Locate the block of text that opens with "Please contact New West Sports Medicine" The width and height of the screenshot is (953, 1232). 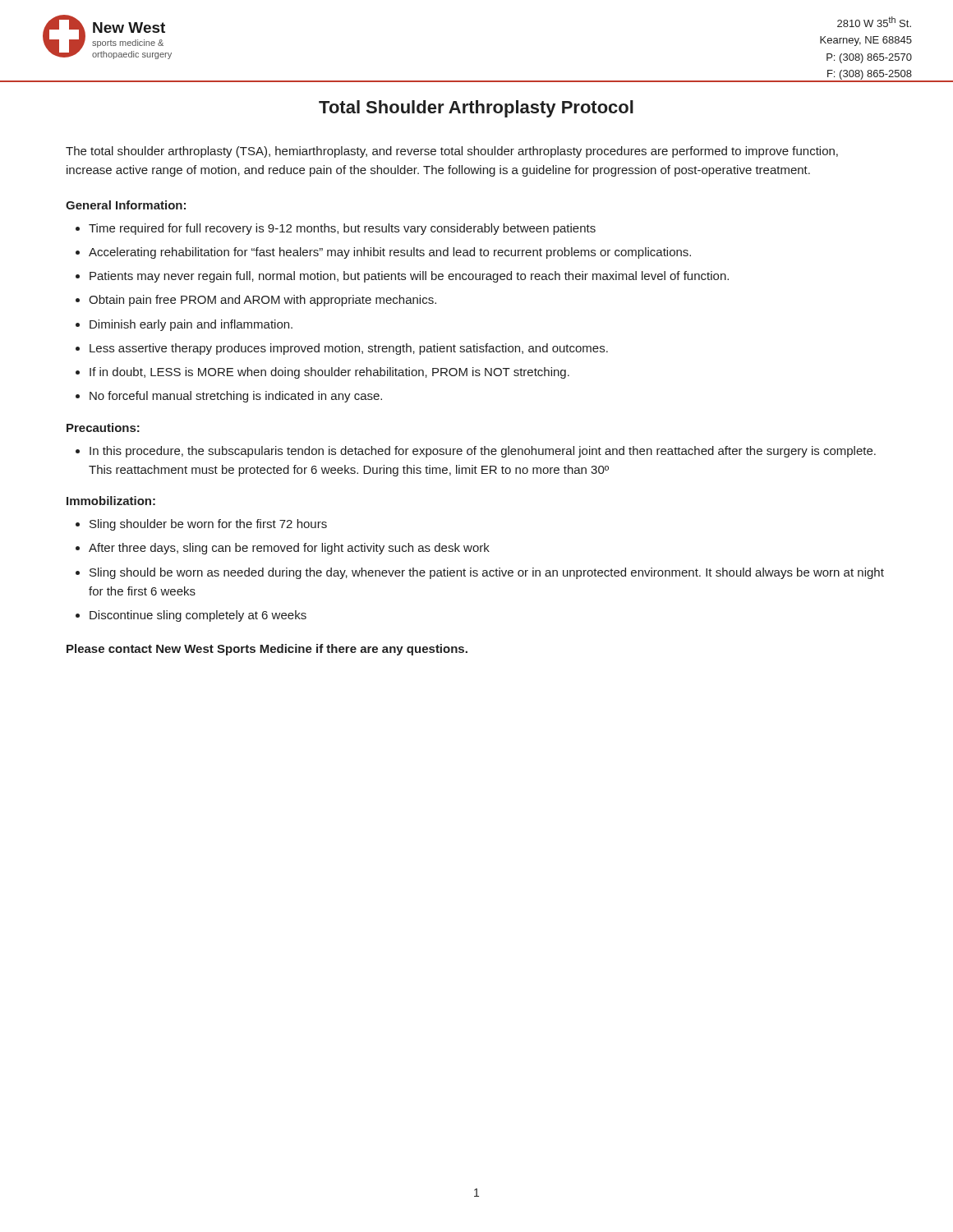[267, 649]
